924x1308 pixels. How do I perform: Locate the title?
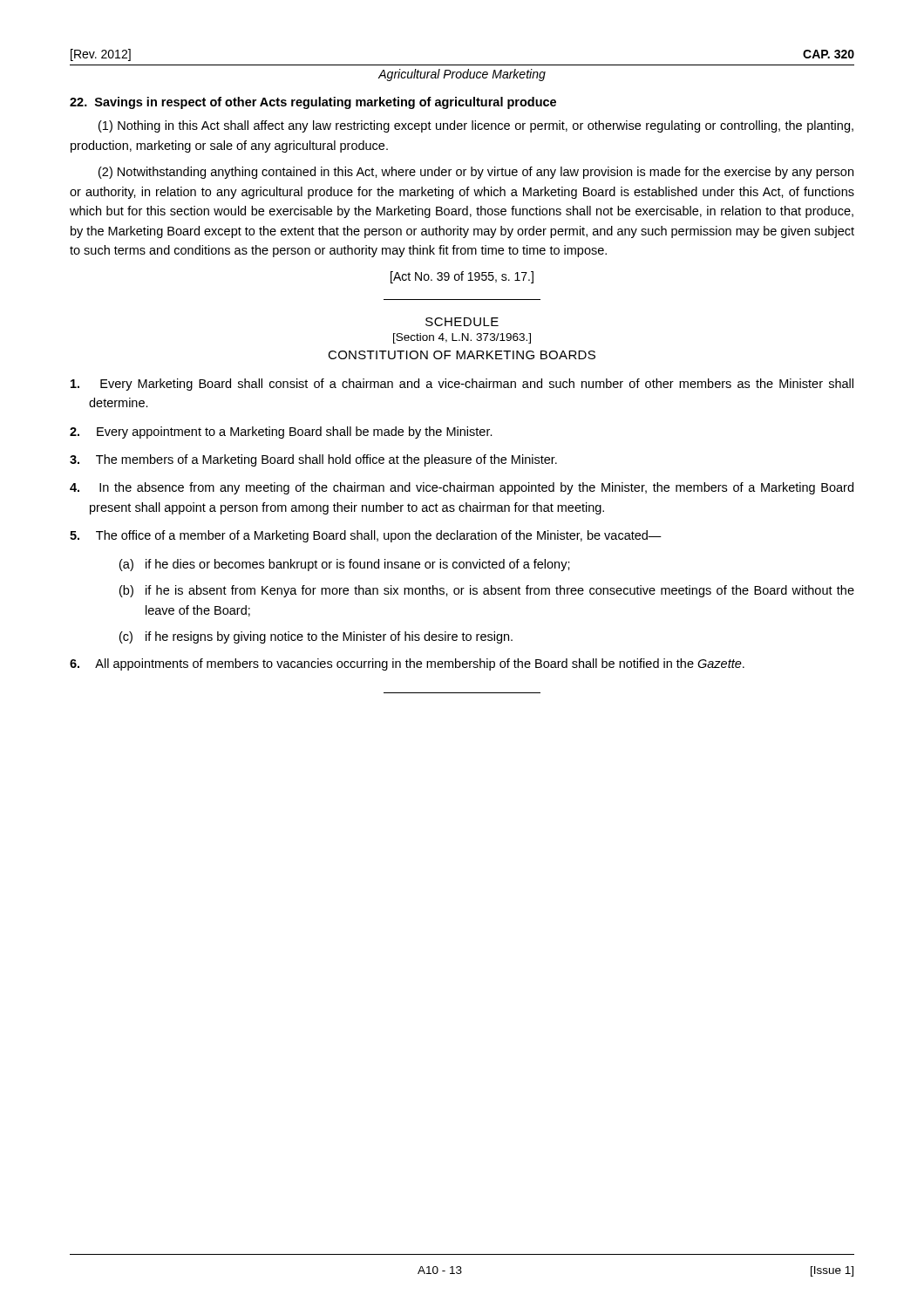point(462,354)
